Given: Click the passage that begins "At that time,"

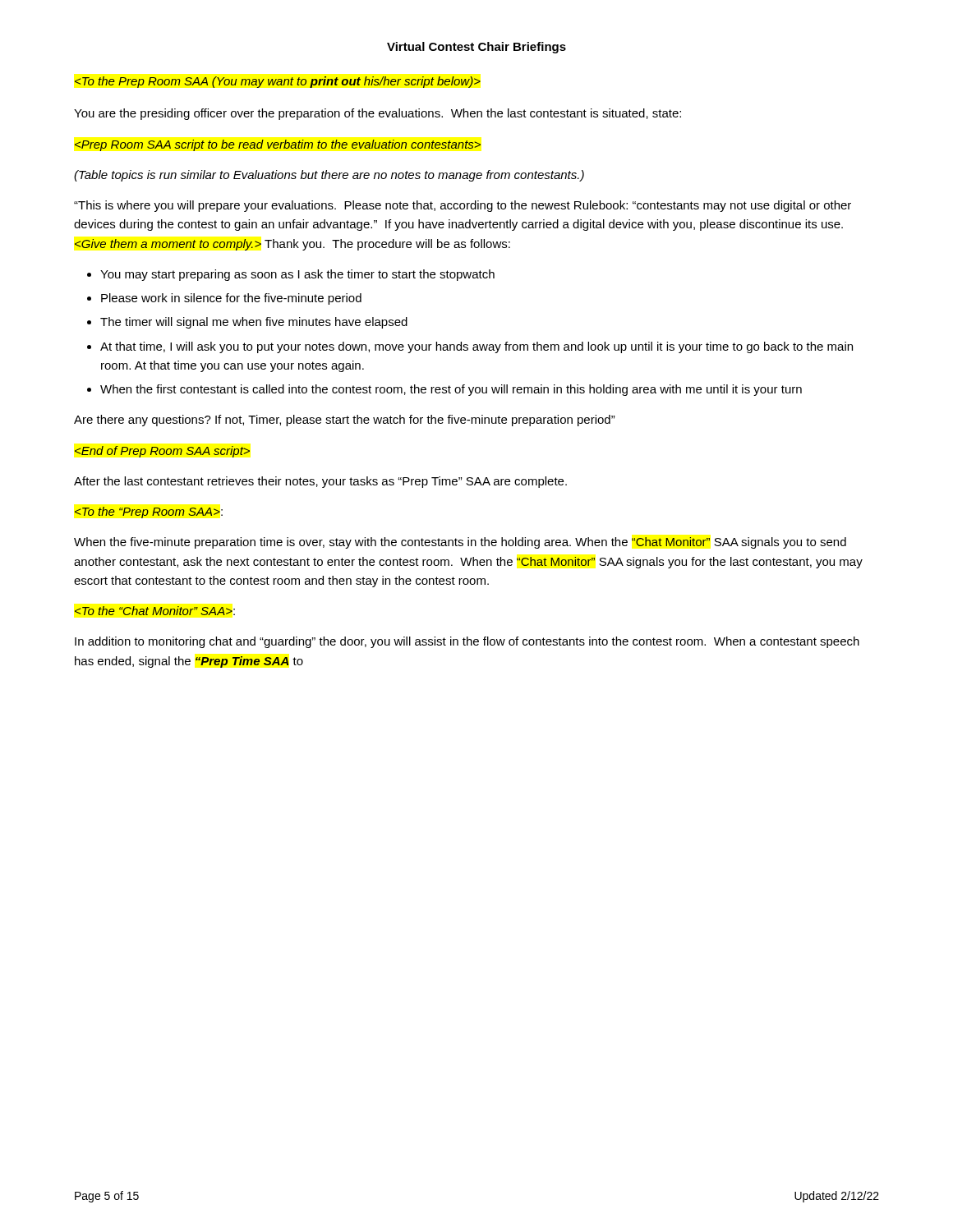Looking at the screenshot, I should [477, 355].
